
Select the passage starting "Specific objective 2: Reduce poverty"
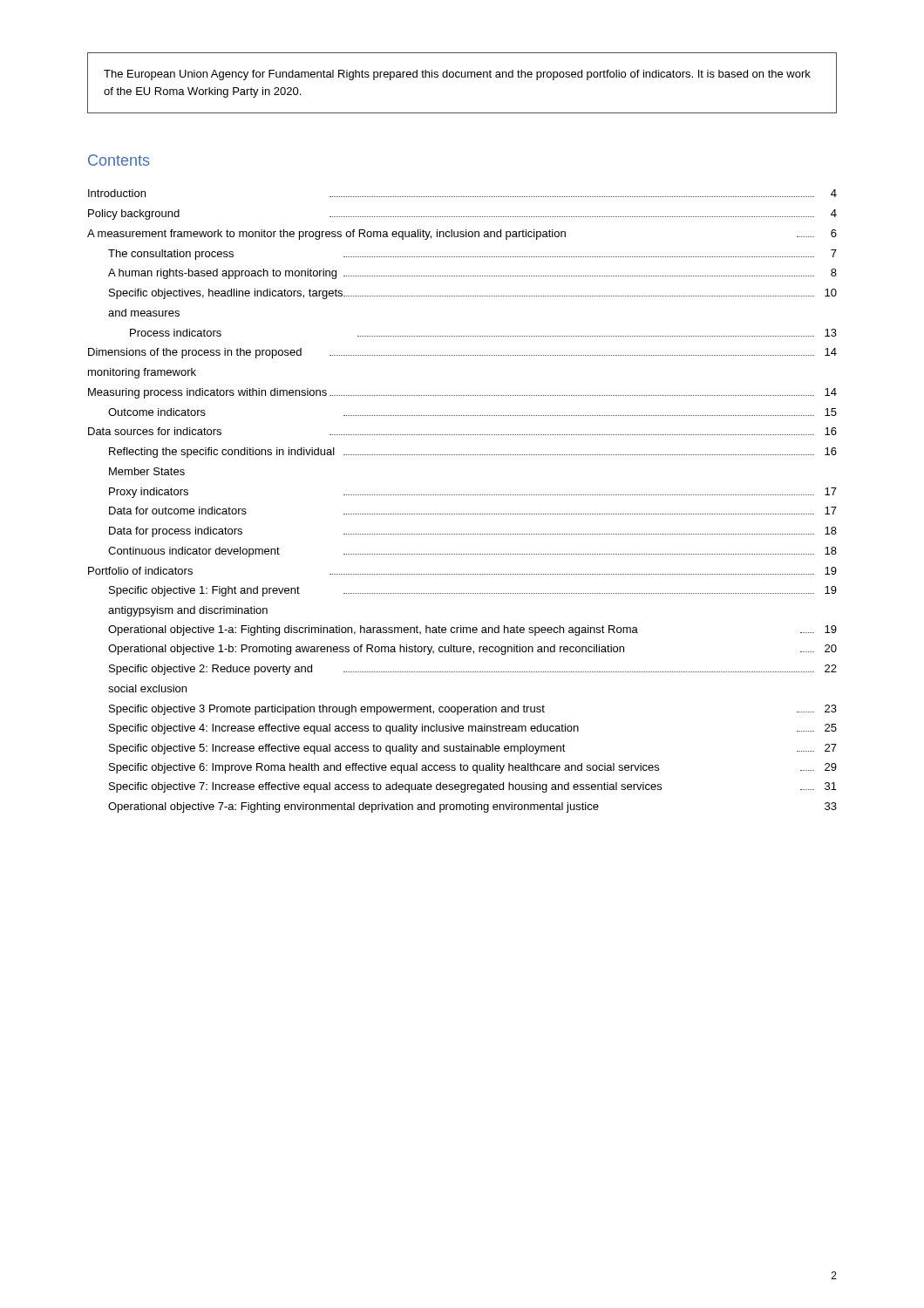pos(472,679)
